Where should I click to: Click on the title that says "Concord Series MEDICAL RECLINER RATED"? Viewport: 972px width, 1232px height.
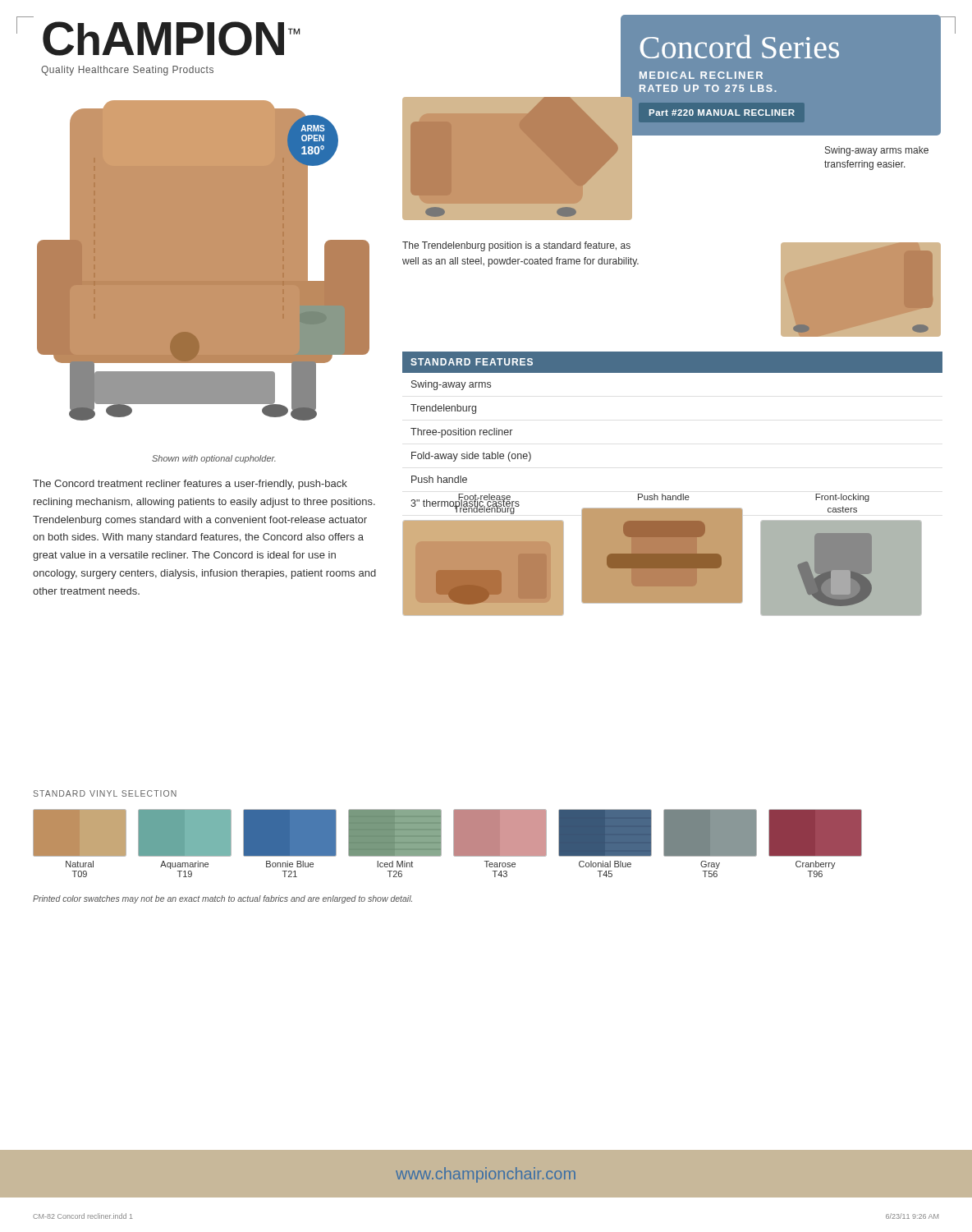(x=740, y=46)
